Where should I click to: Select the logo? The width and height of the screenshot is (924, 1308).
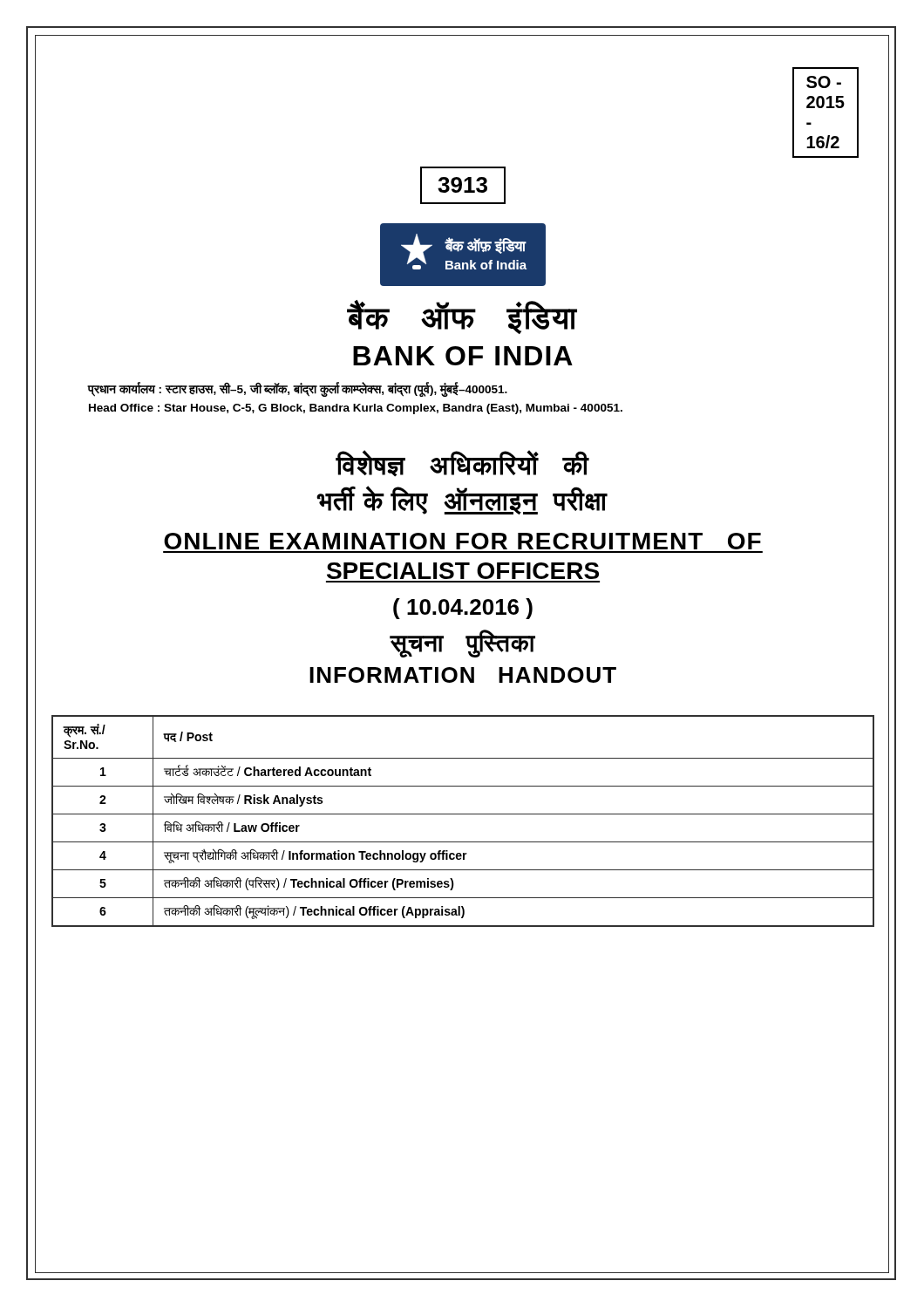click(463, 255)
